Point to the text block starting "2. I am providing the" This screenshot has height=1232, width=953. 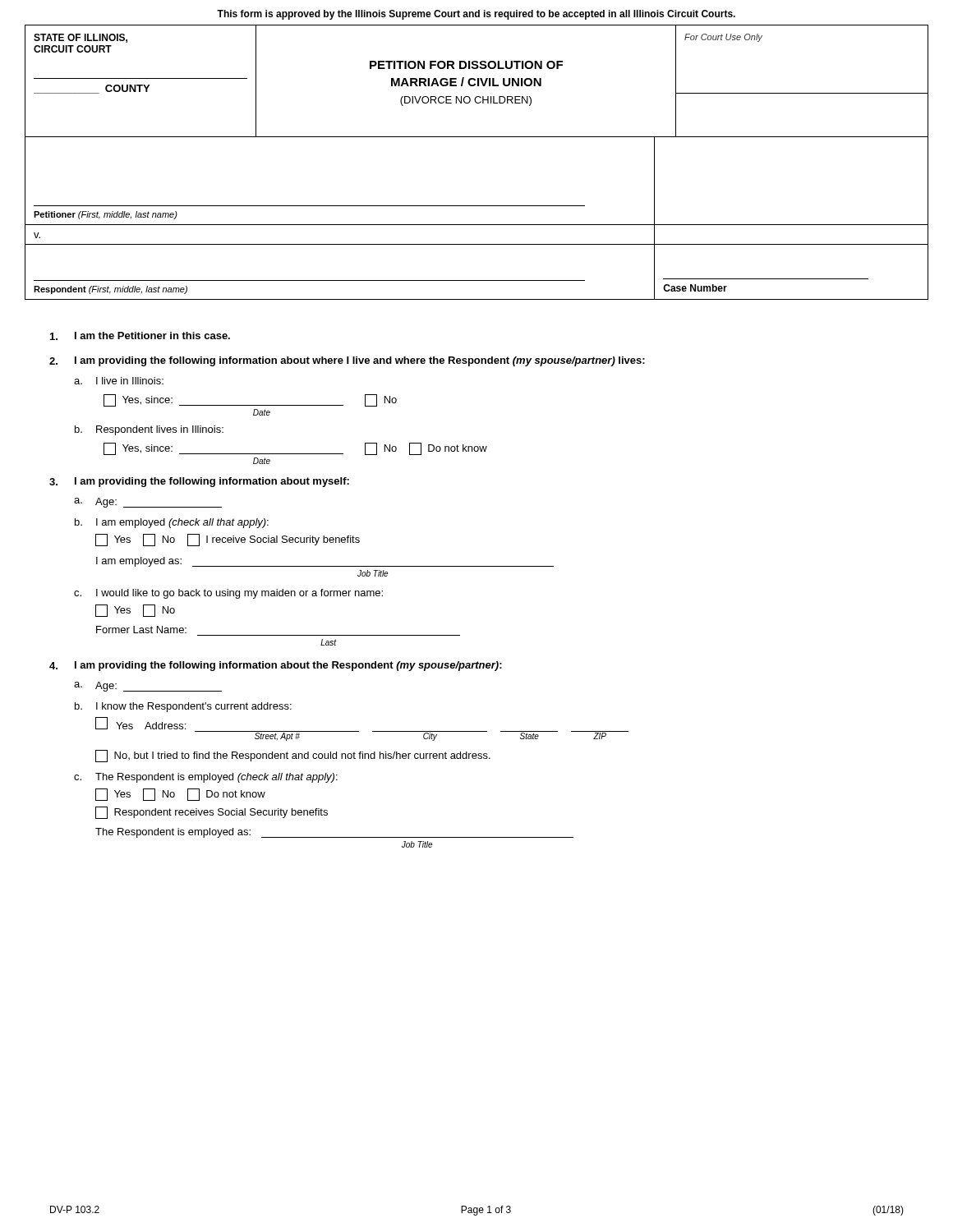347,361
